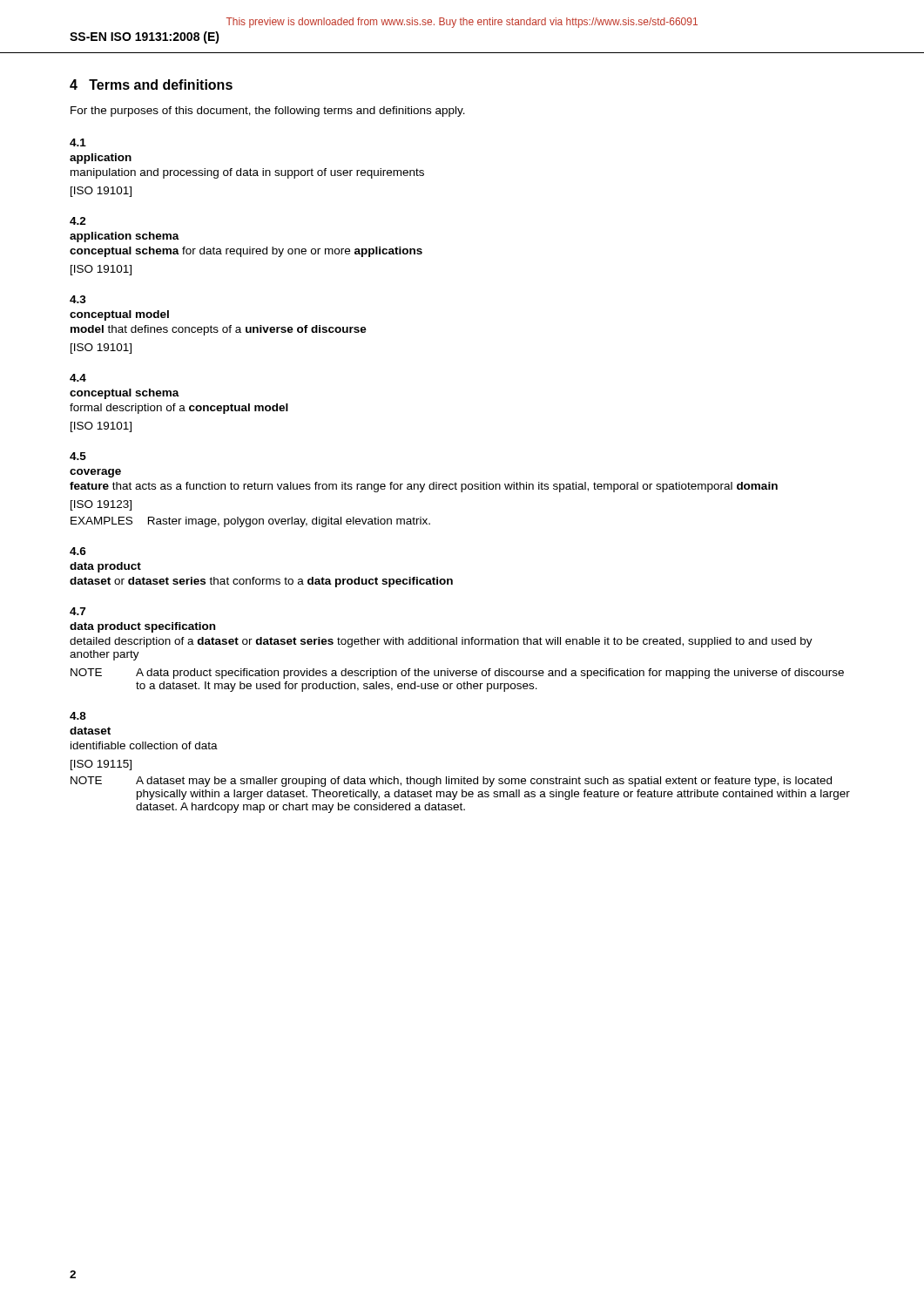Point to the text block starting "8 dataset identifiable collection of data"
924x1307 pixels.
click(78, 716)
